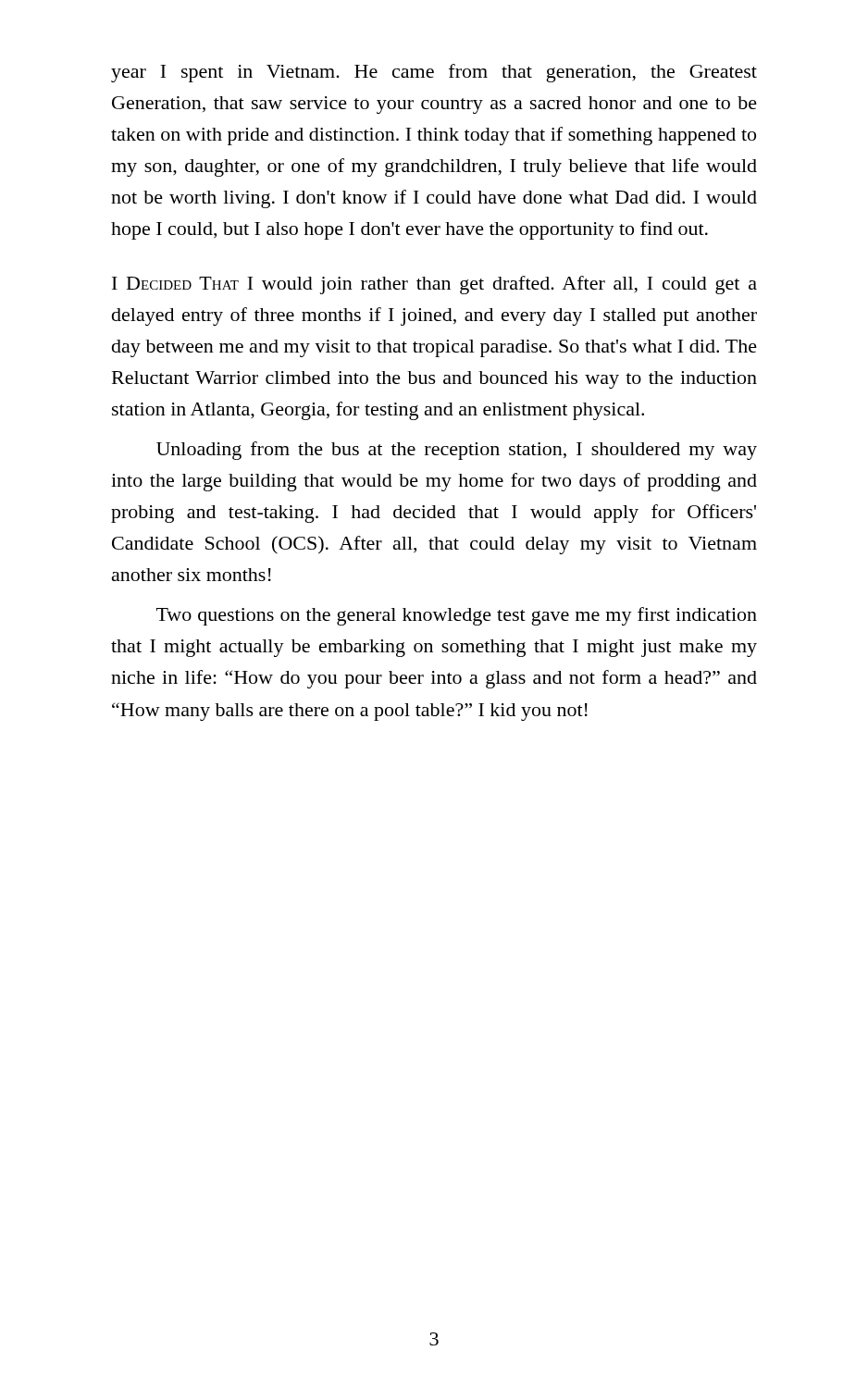Click on the region starting "year I spent in Vietnam. He came from"
868x1388 pixels.
[x=434, y=390]
